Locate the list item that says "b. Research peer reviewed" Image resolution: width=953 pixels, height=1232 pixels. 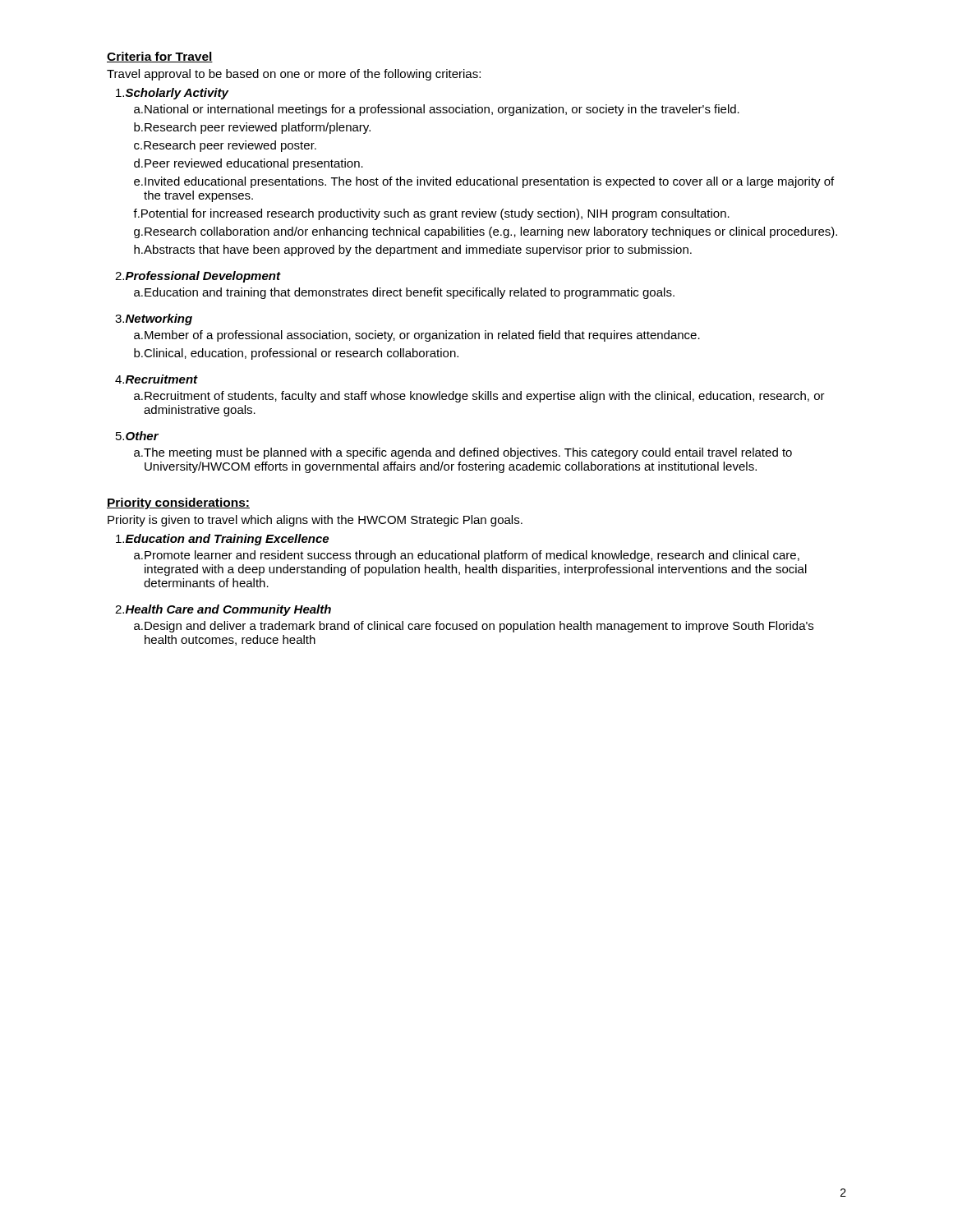[x=253, y=127]
